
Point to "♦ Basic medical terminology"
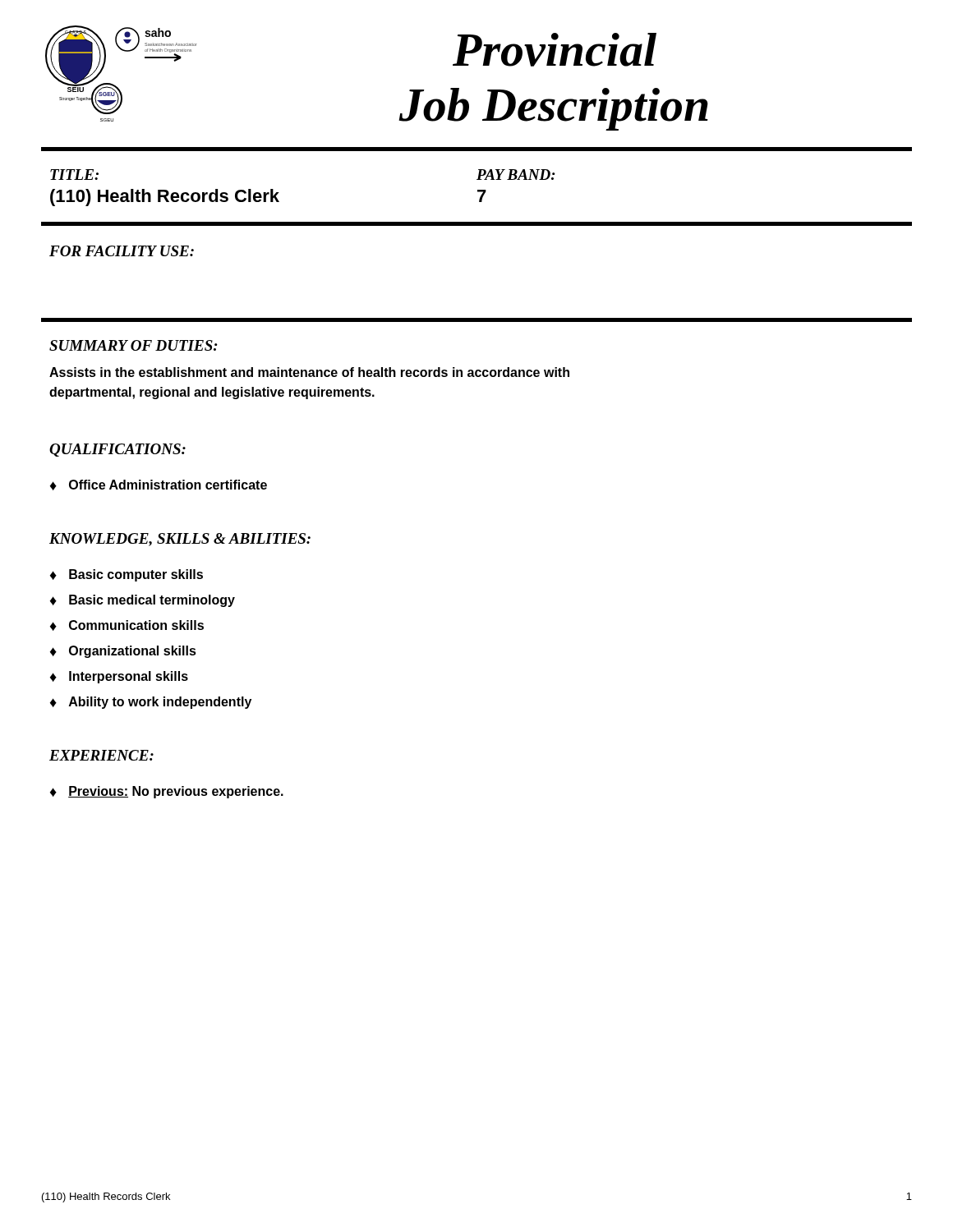(x=142, y=601)
